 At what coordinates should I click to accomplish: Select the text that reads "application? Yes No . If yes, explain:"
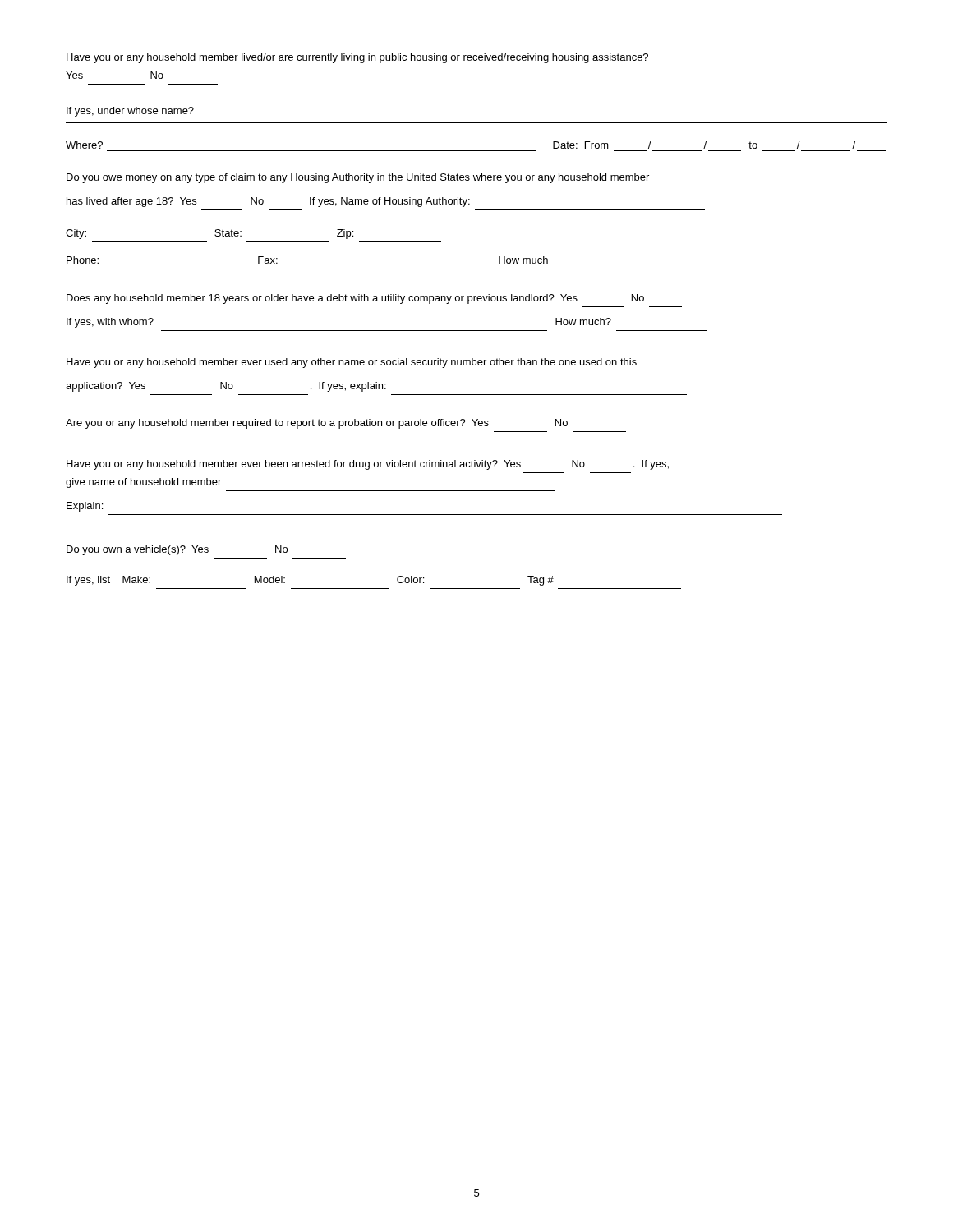tap(376, 386)
